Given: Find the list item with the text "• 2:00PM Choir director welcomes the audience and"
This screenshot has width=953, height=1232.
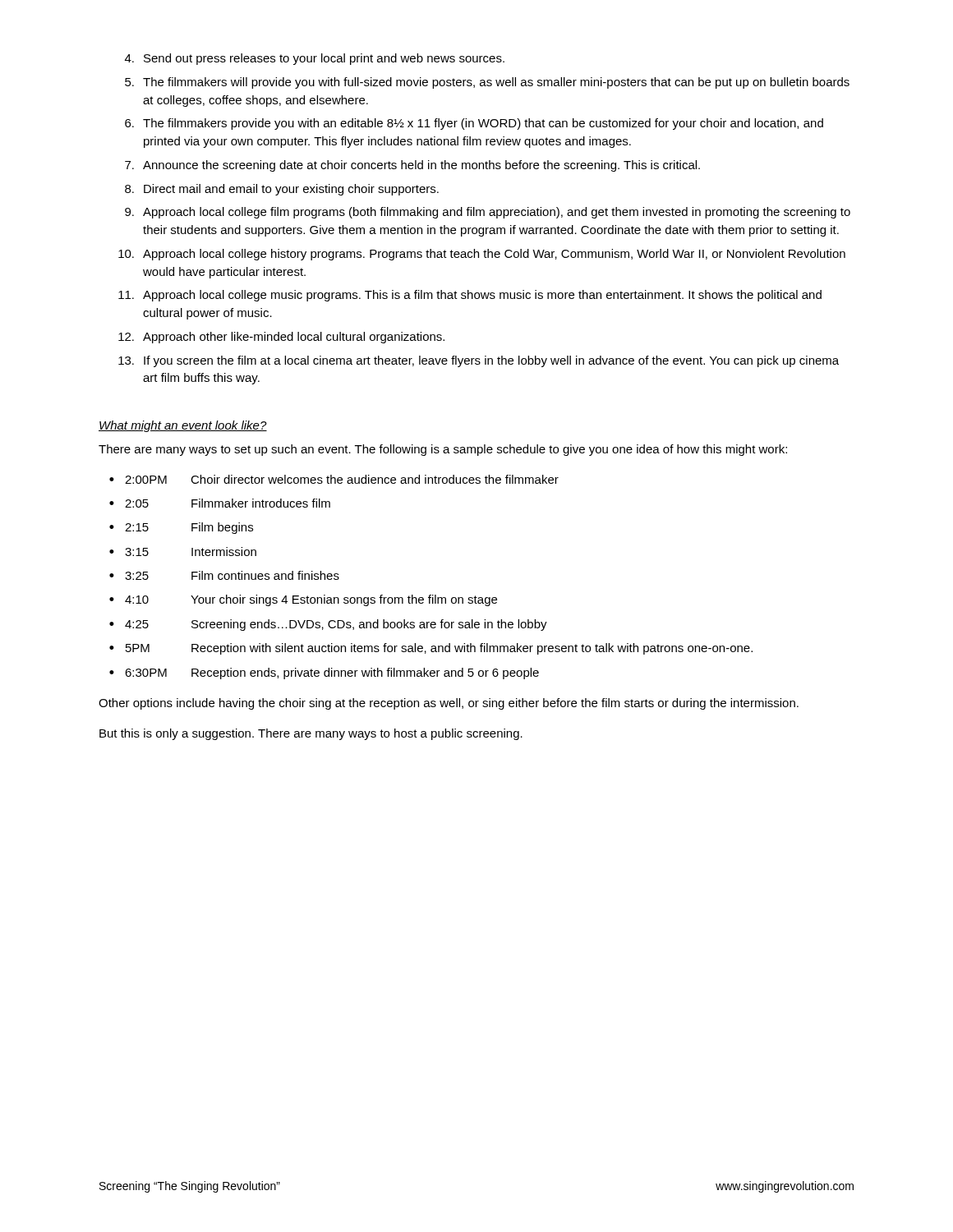Looking at the screenshot, I should (x=476, y=480).
